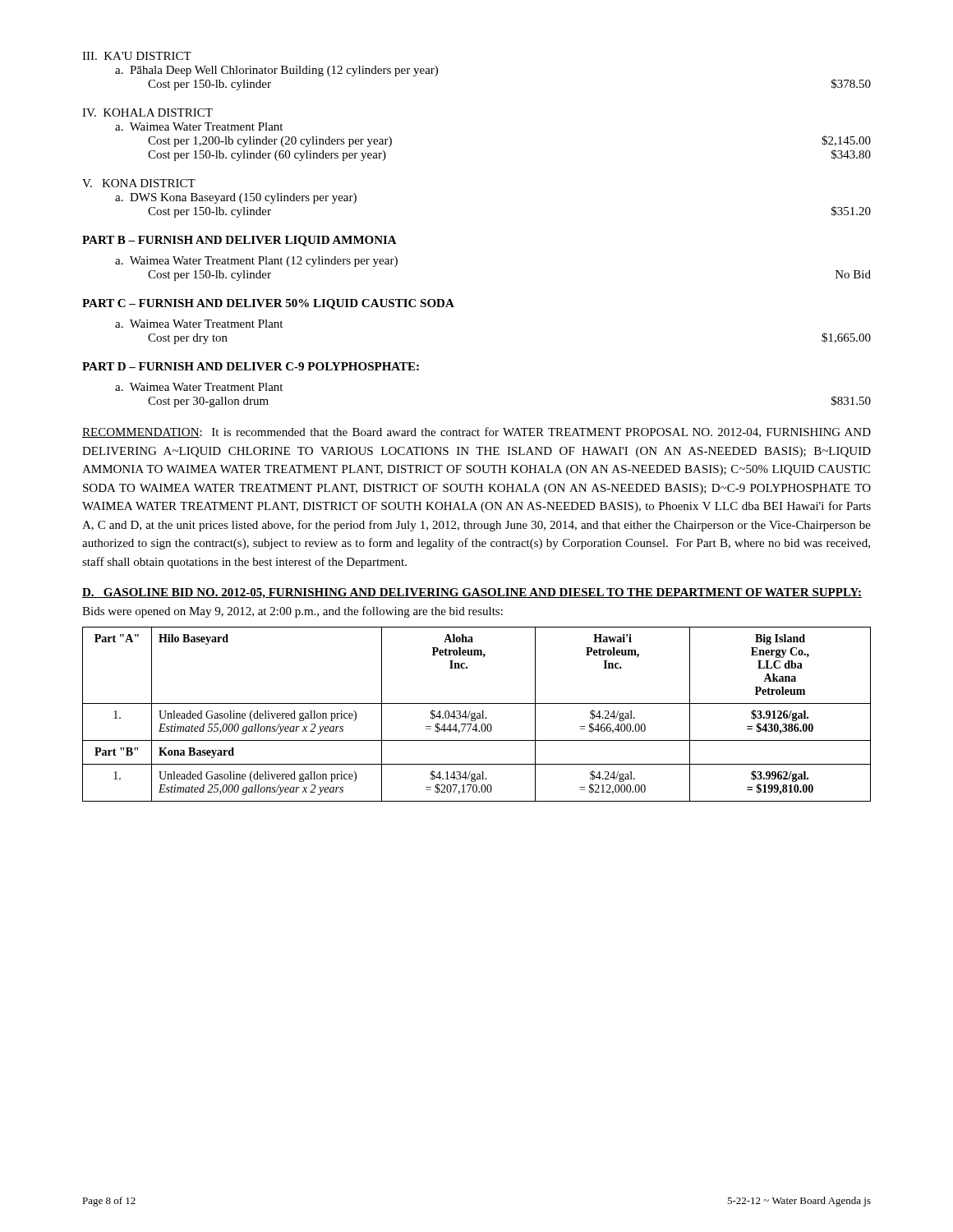Find the text block starting "PART B – FURNISH AND DELIVER LIQUID"
The width and height of the screenshot is (953, 1232).
(239, 241)
